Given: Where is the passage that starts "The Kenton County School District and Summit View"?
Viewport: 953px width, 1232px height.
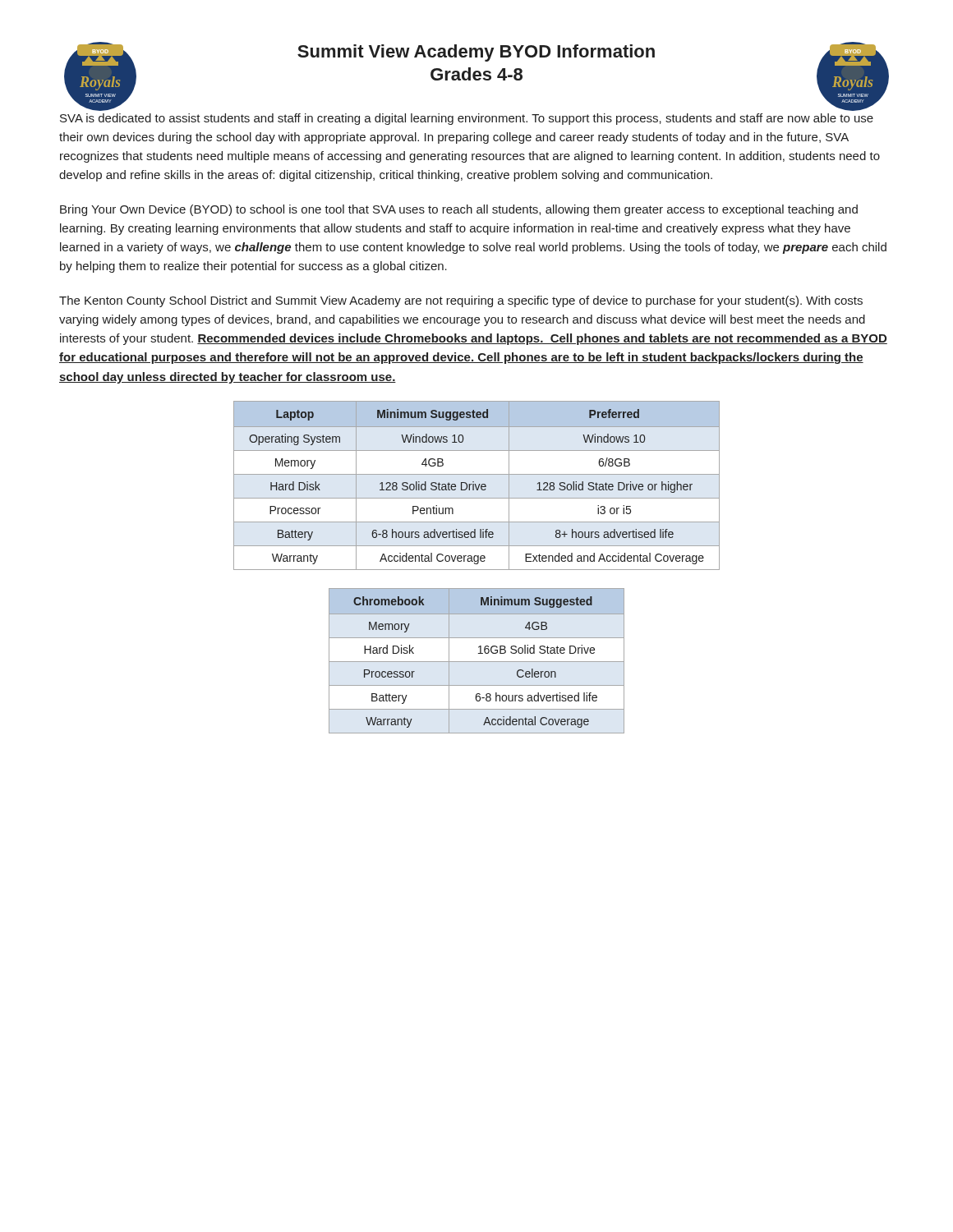Looking at the screenshot, I should coord(473,338).
